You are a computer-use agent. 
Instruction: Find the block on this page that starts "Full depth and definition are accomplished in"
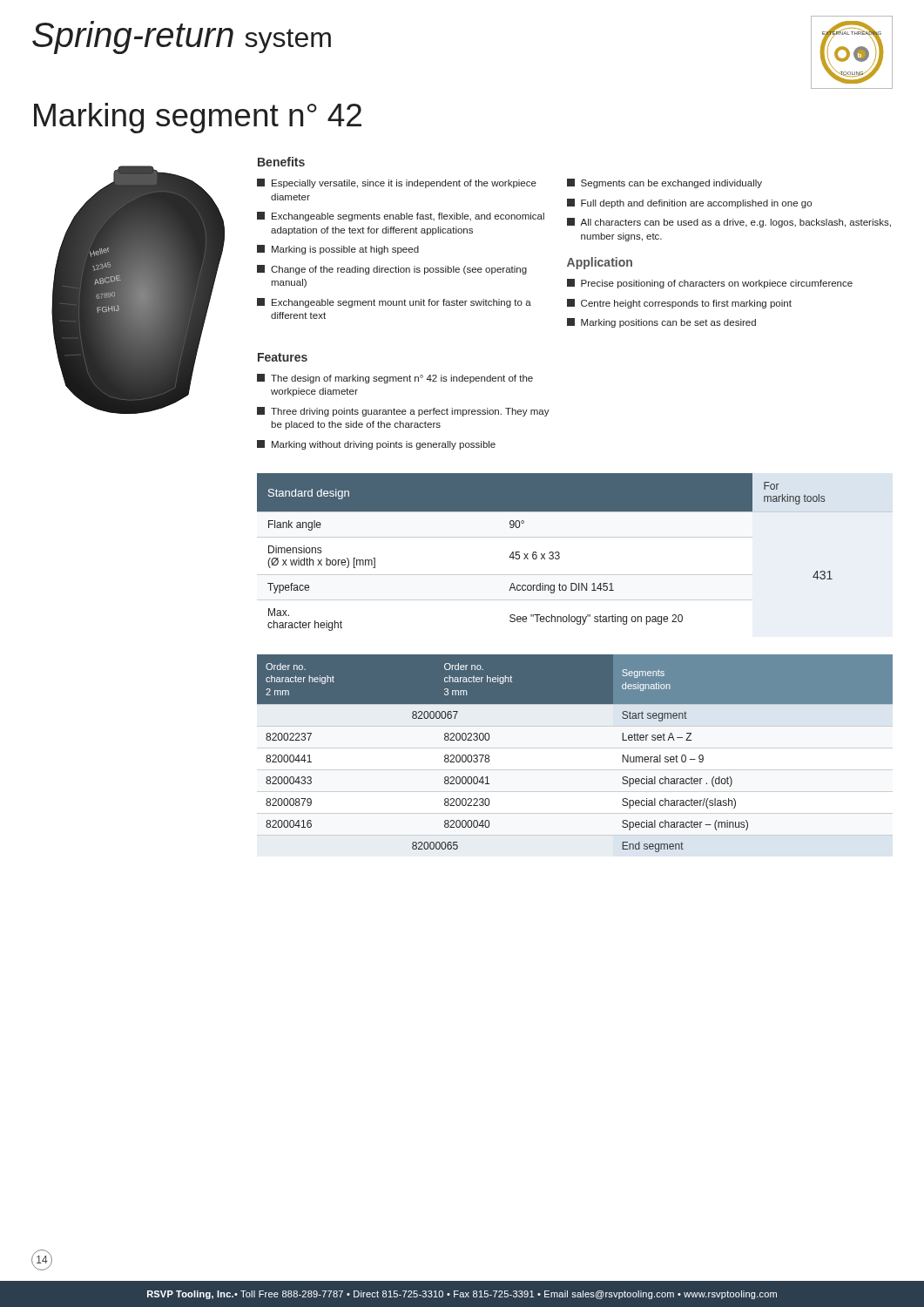[689, 203]
